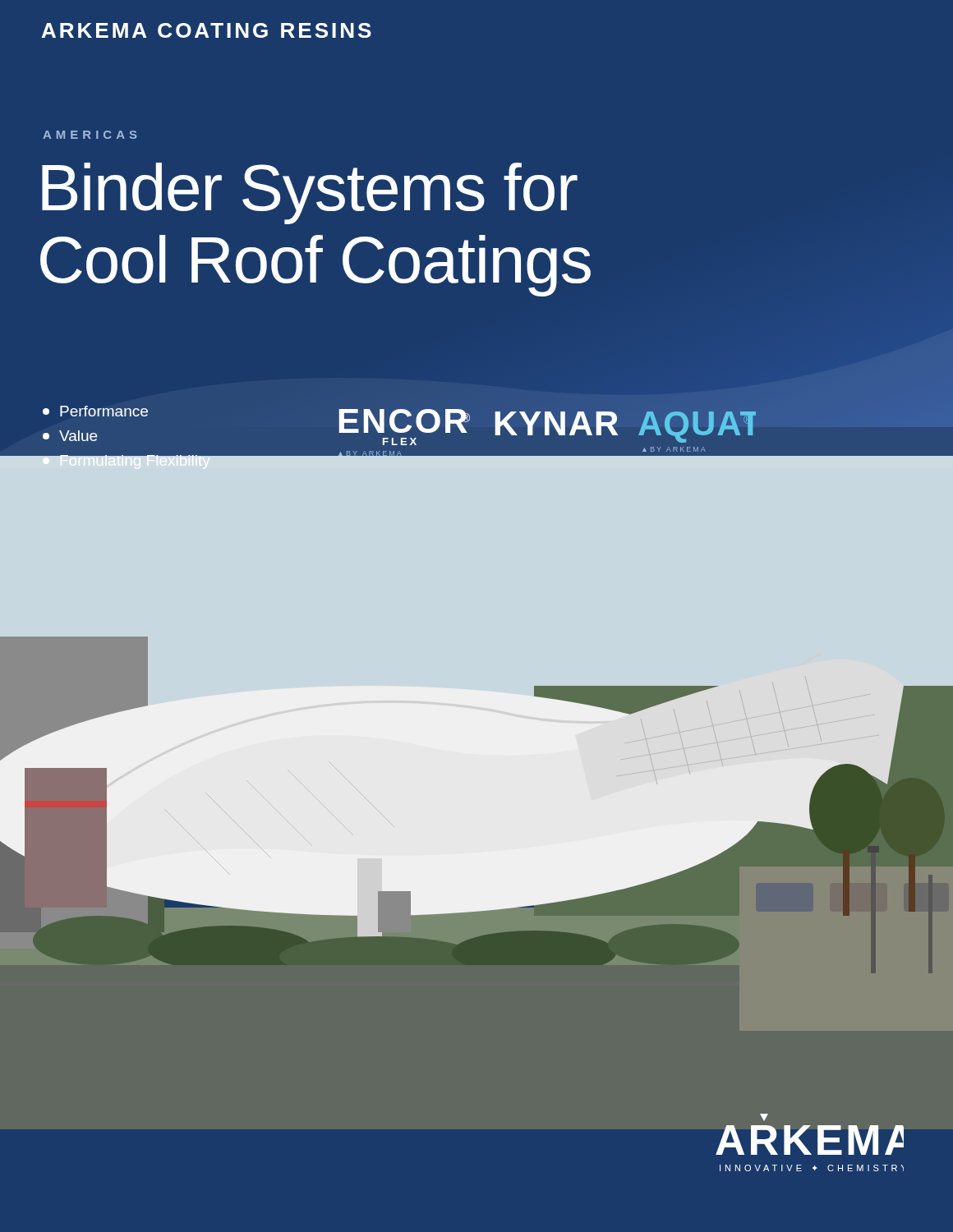The image size is (953, 1232).
Task: Find the photo
Action: [476, 793]
